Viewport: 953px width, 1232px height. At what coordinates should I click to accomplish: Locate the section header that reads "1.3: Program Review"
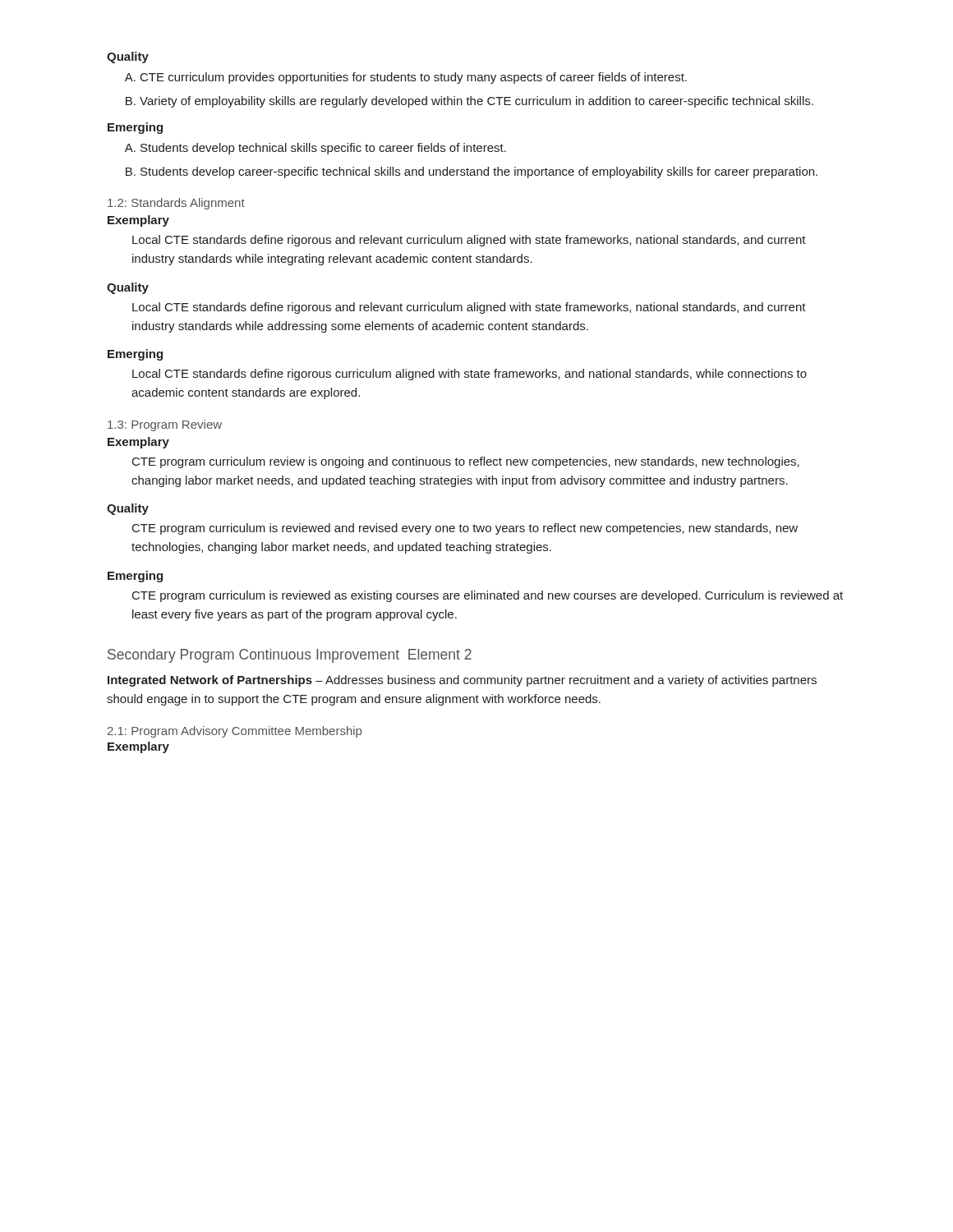point(164,424)
